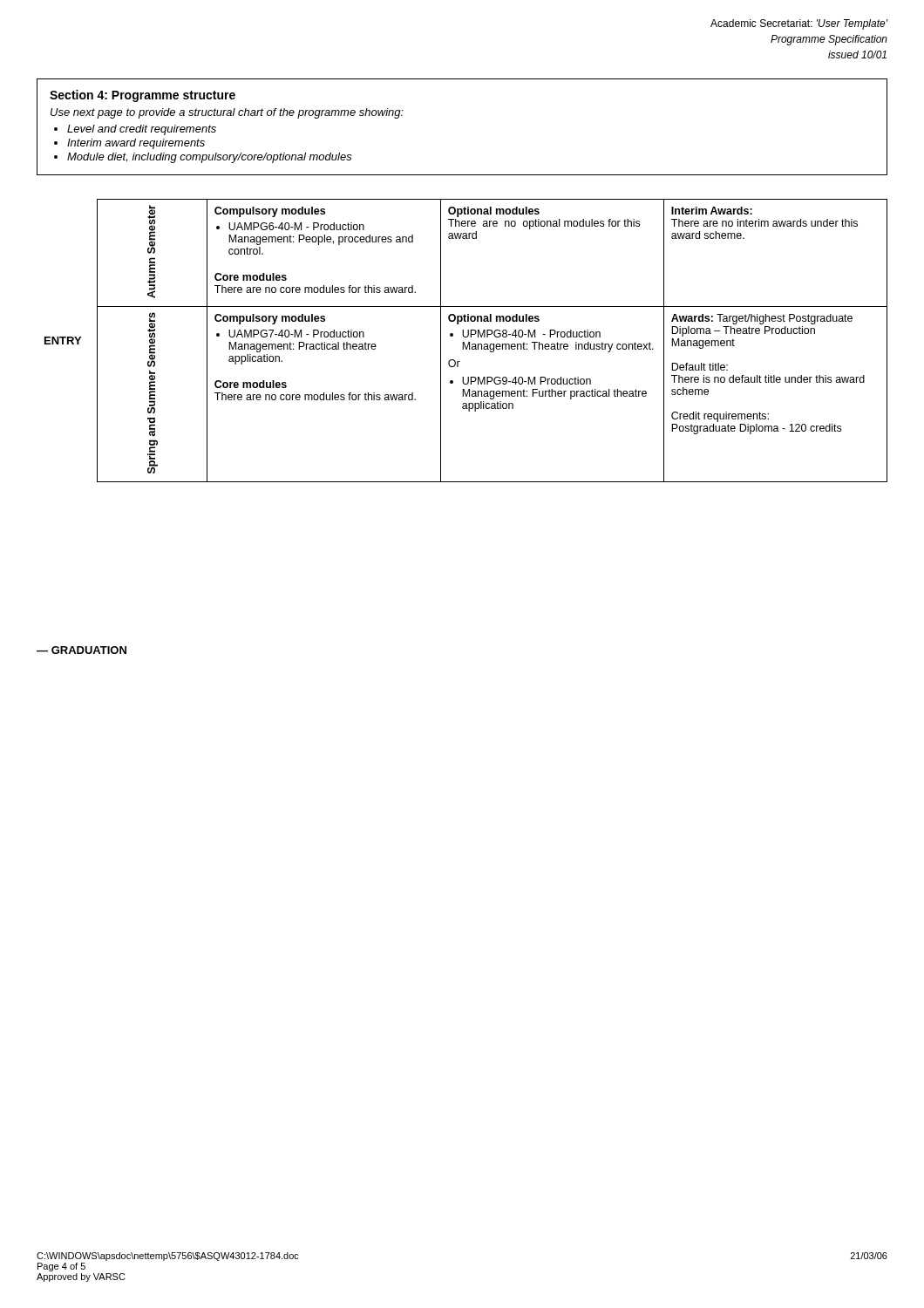The image size is (924, 1308).
Task: Click on the text starting "— GRADUATION"
Action: 82,650
